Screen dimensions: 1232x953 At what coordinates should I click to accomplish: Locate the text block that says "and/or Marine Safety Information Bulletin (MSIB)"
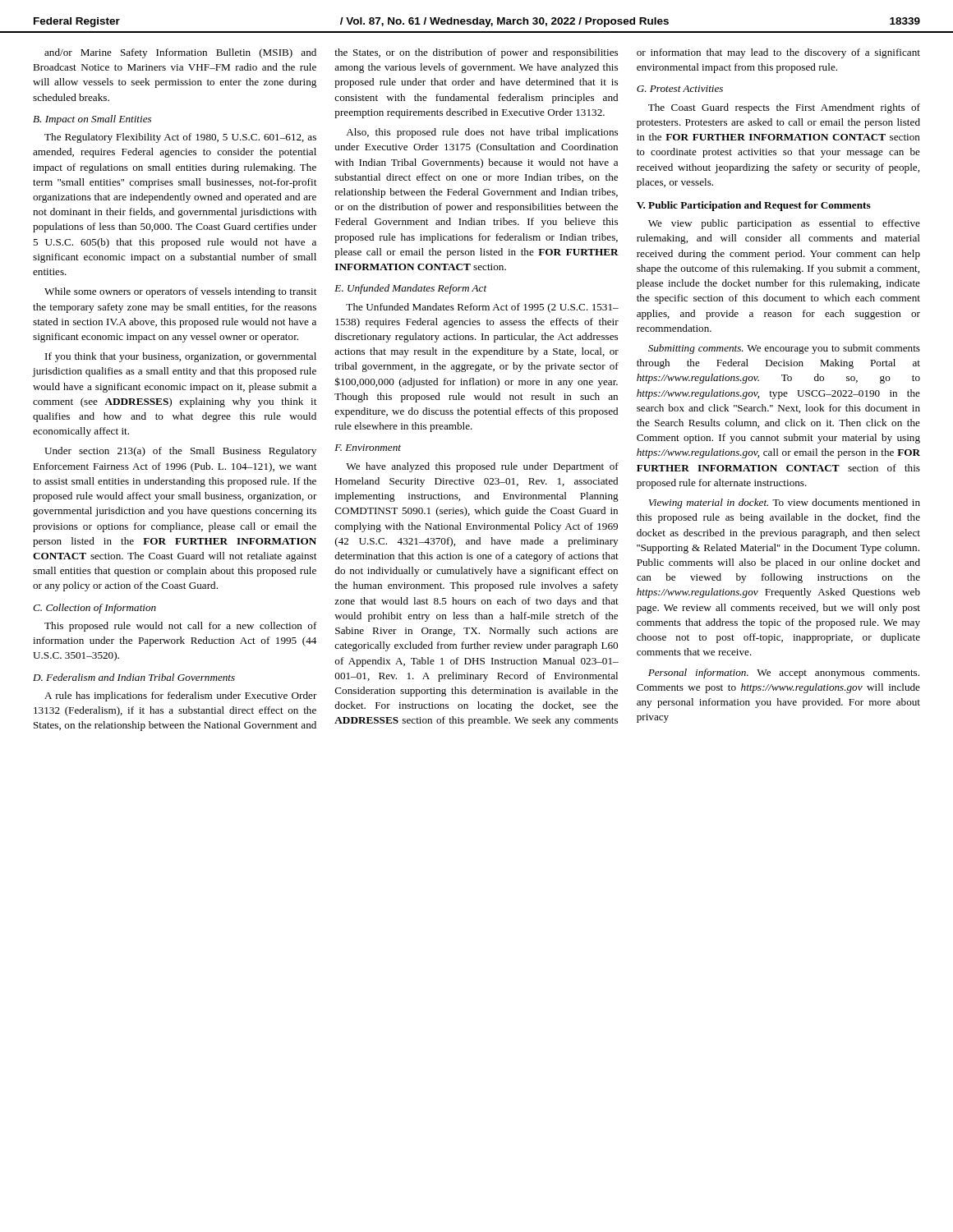point(175,75)
